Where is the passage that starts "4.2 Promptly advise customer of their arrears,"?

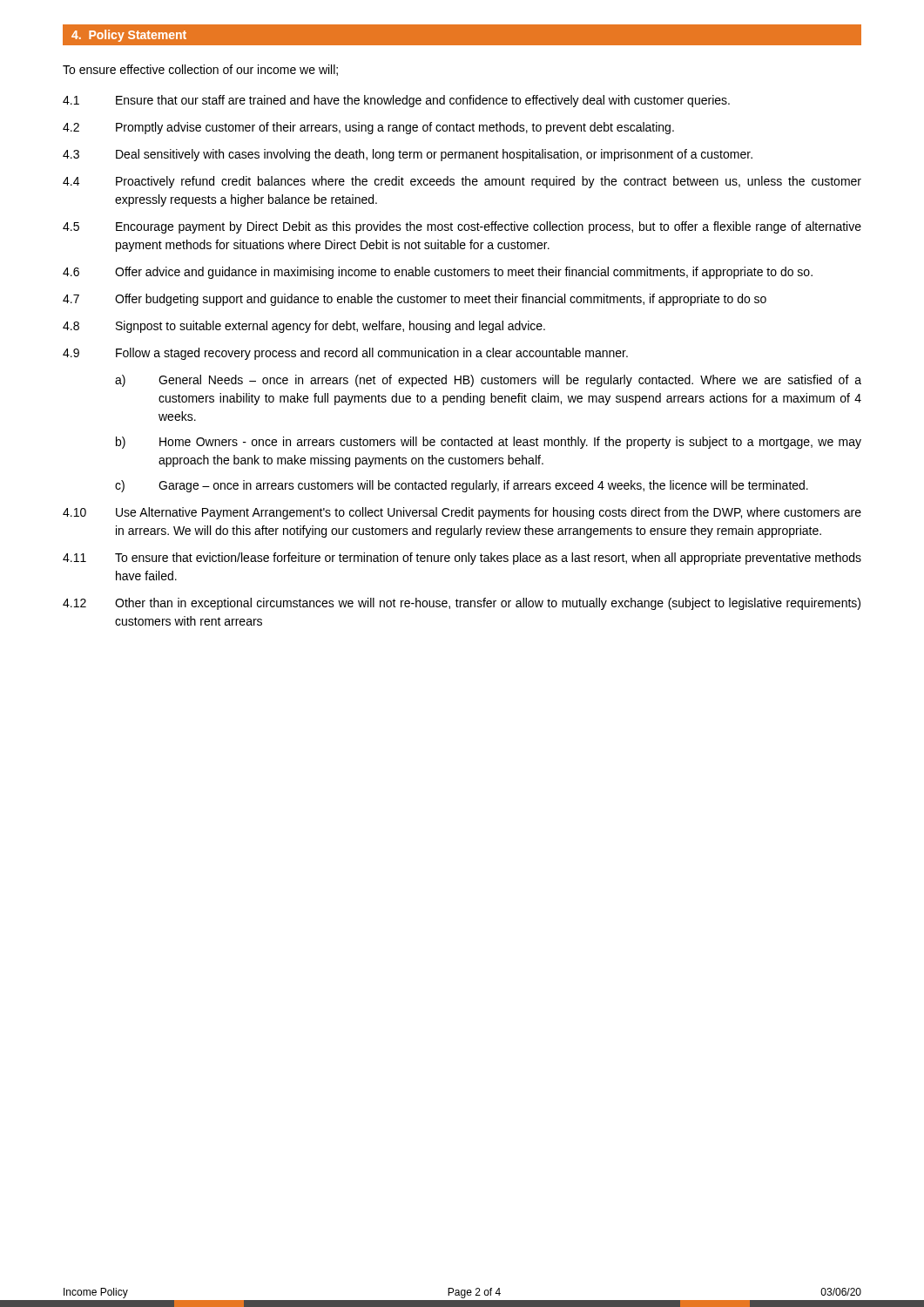462,128
